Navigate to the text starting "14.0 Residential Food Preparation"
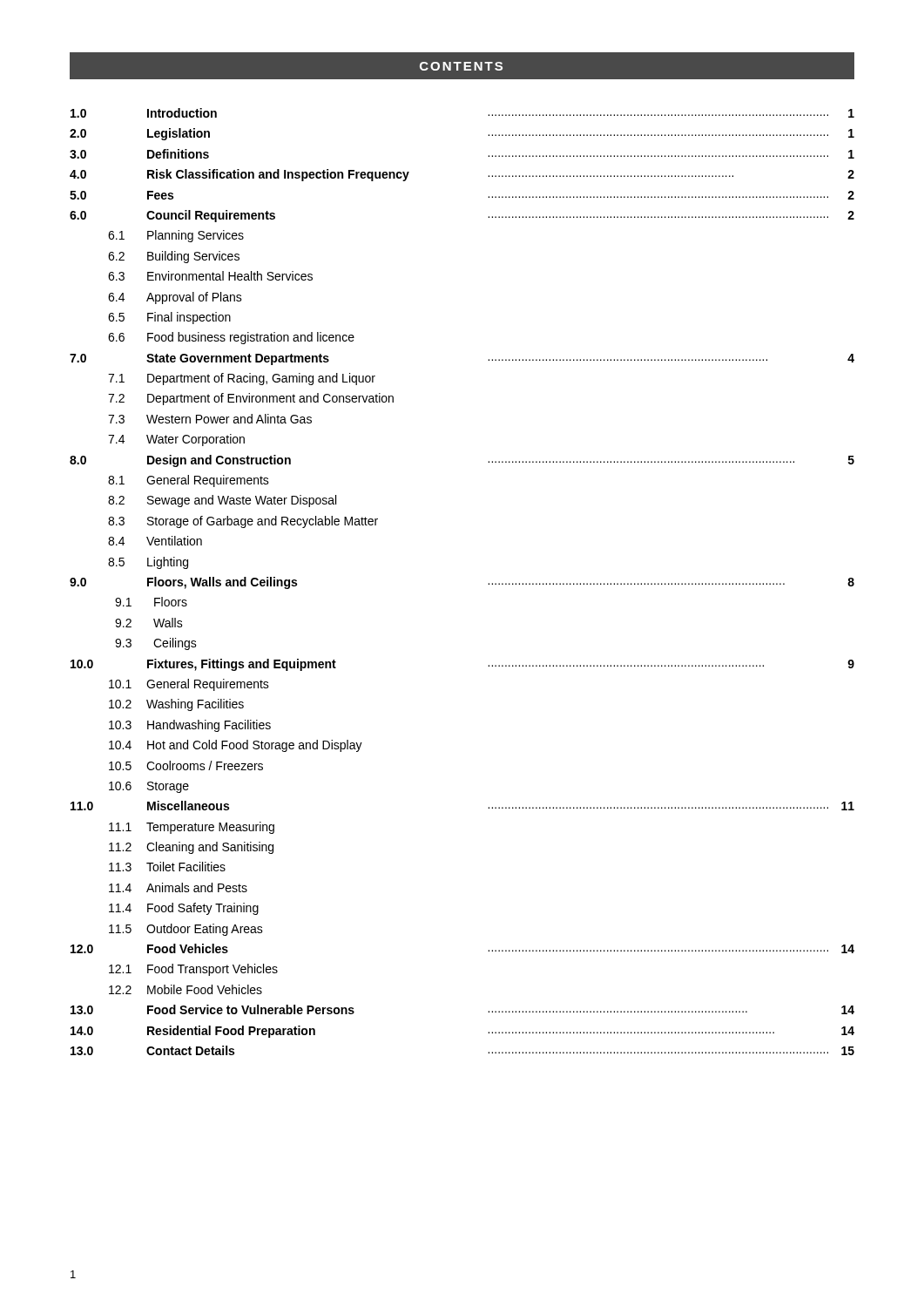 [78, 1031]
